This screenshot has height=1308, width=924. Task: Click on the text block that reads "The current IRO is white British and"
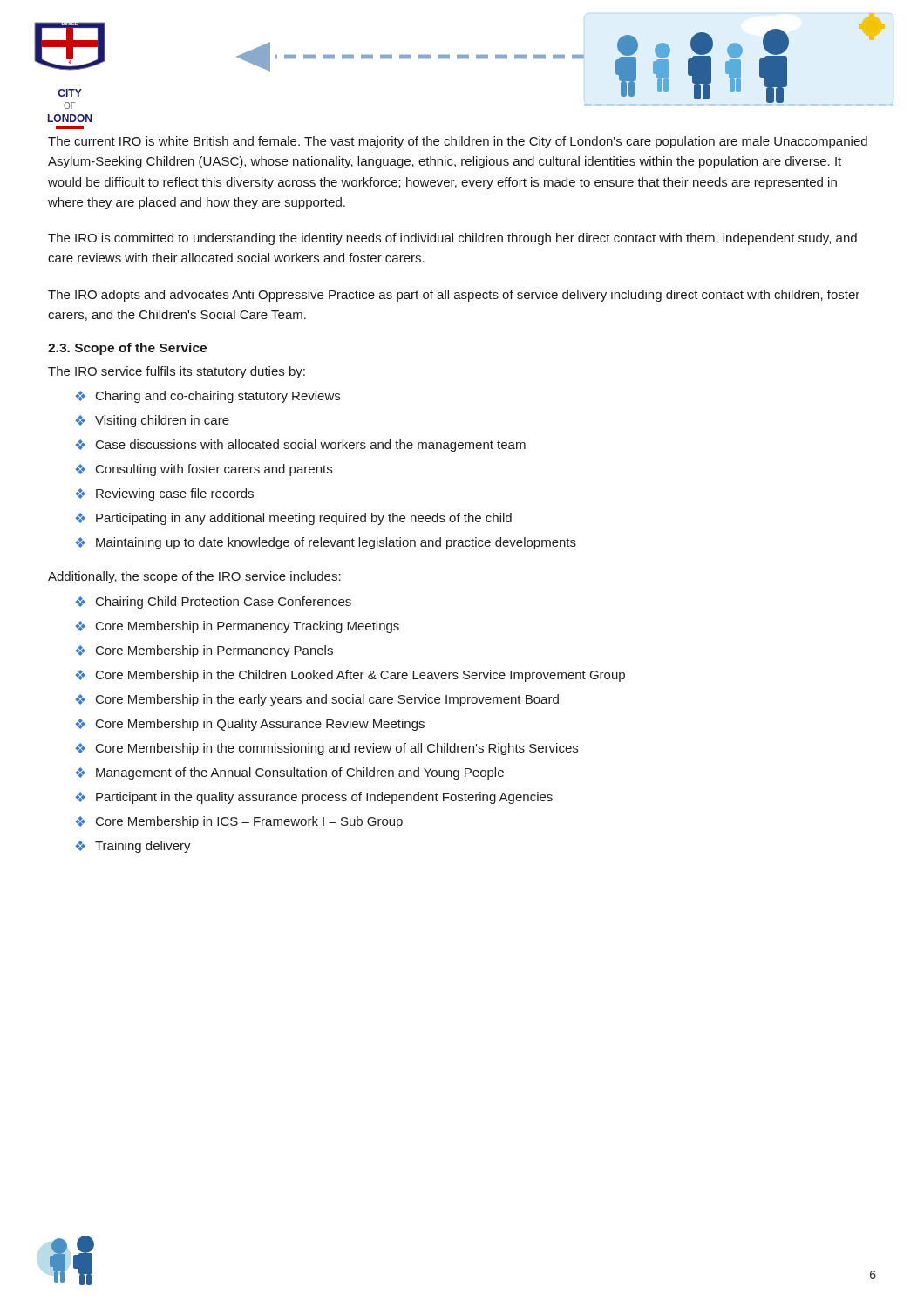click(458, 171)
